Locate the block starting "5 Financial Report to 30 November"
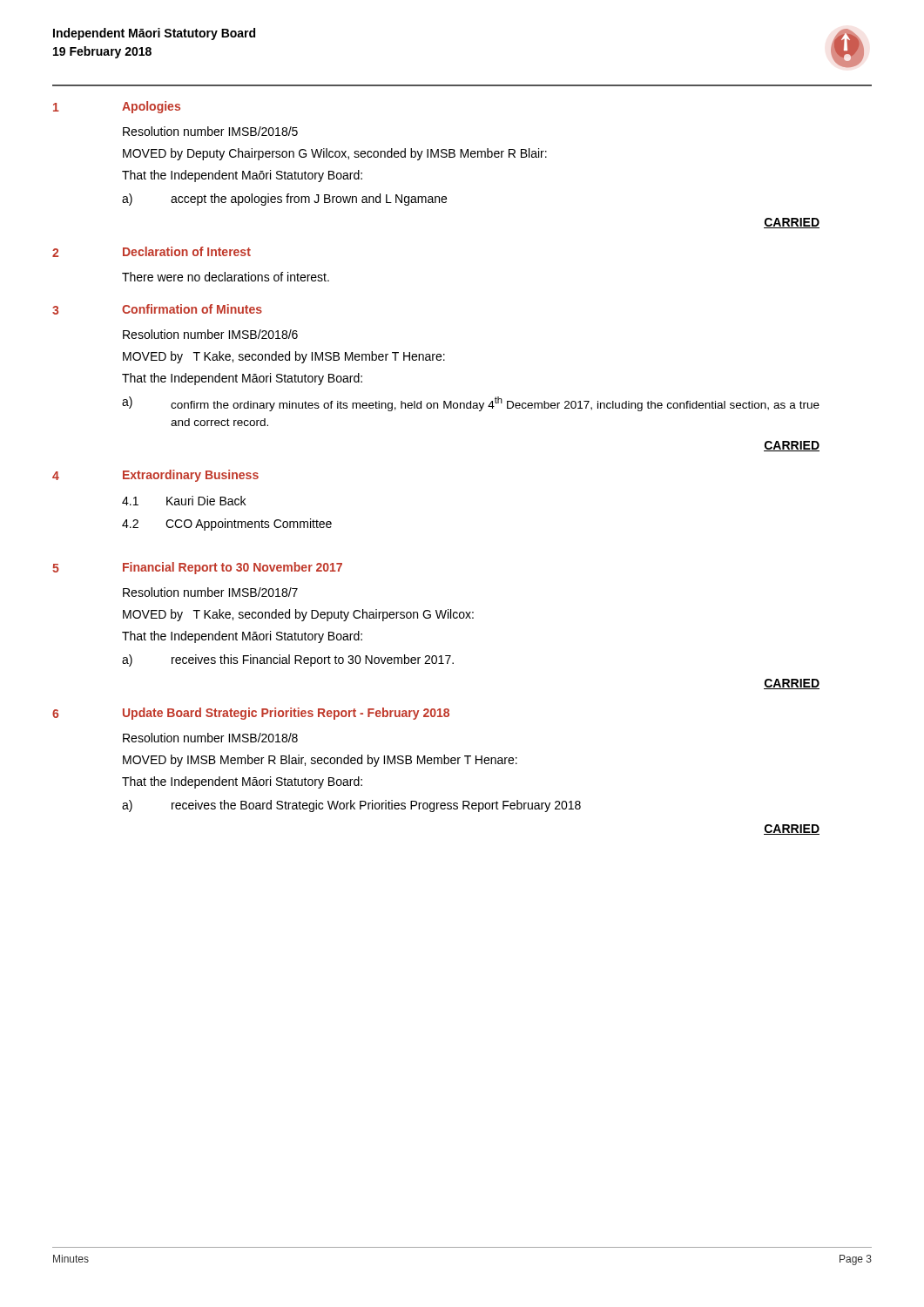The height and width of the screenshot is (1307, 924). click(198, 567)
